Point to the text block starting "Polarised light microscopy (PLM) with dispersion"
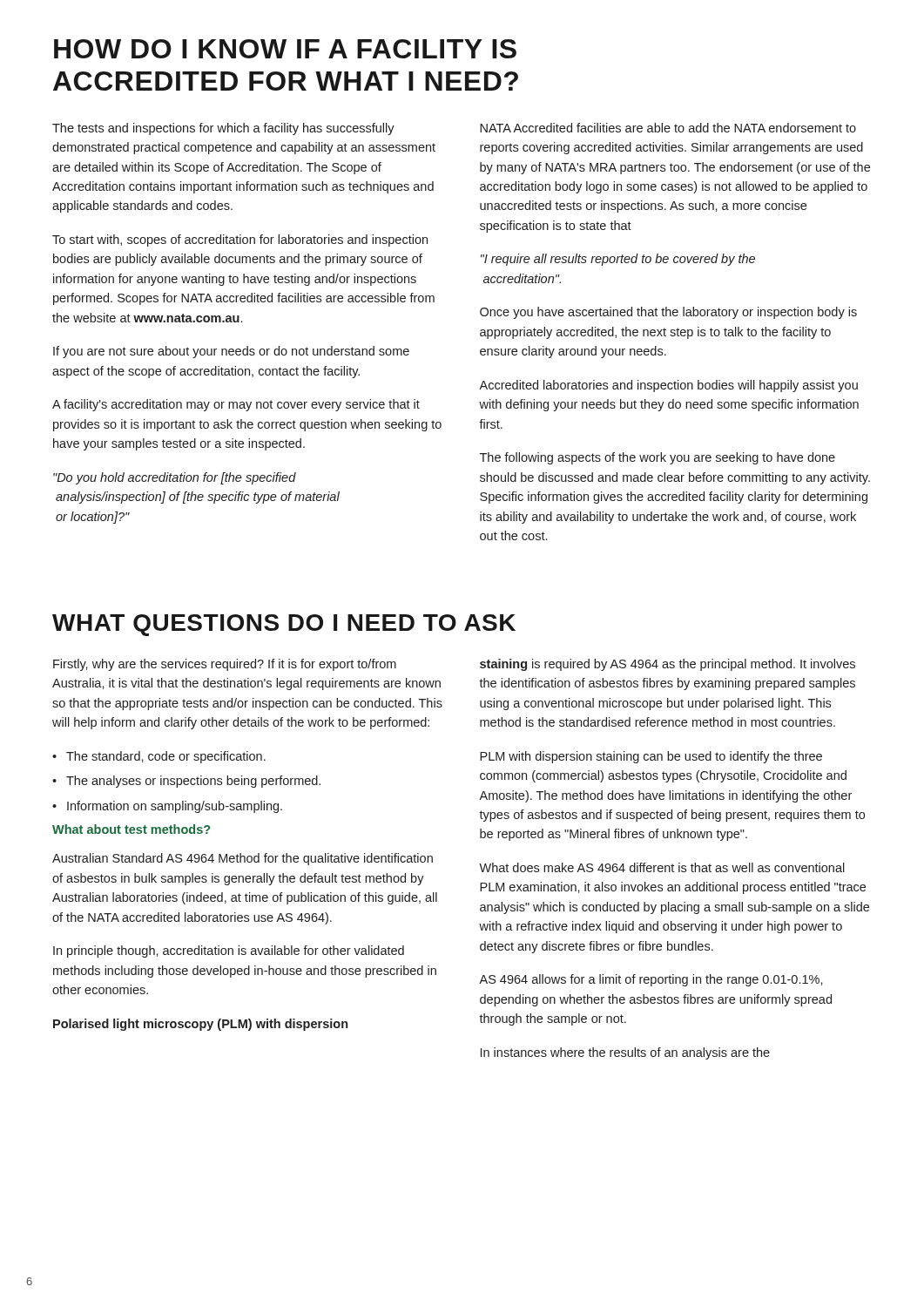 248,1024
